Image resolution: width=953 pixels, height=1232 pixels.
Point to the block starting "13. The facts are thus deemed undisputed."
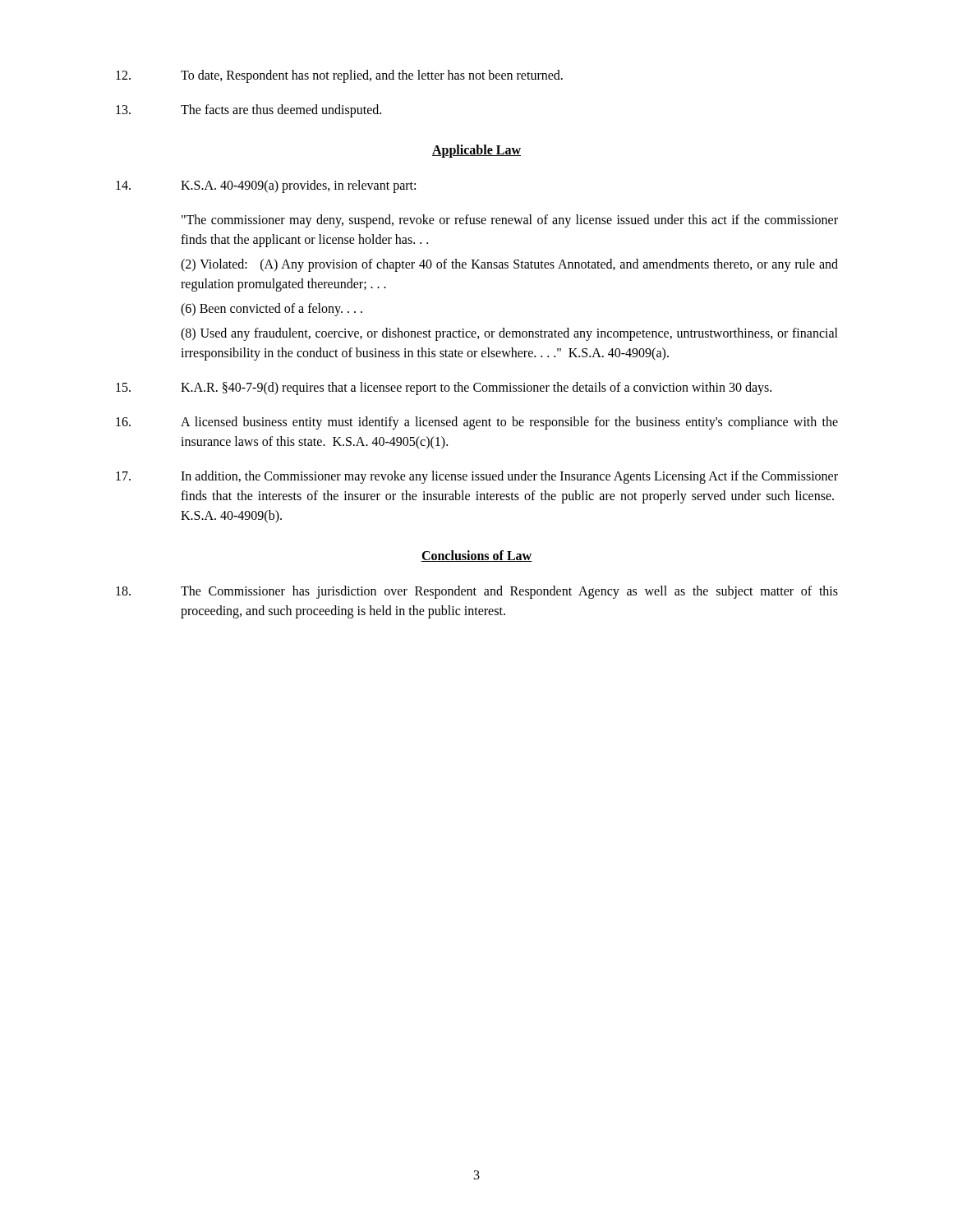[249, 111]
